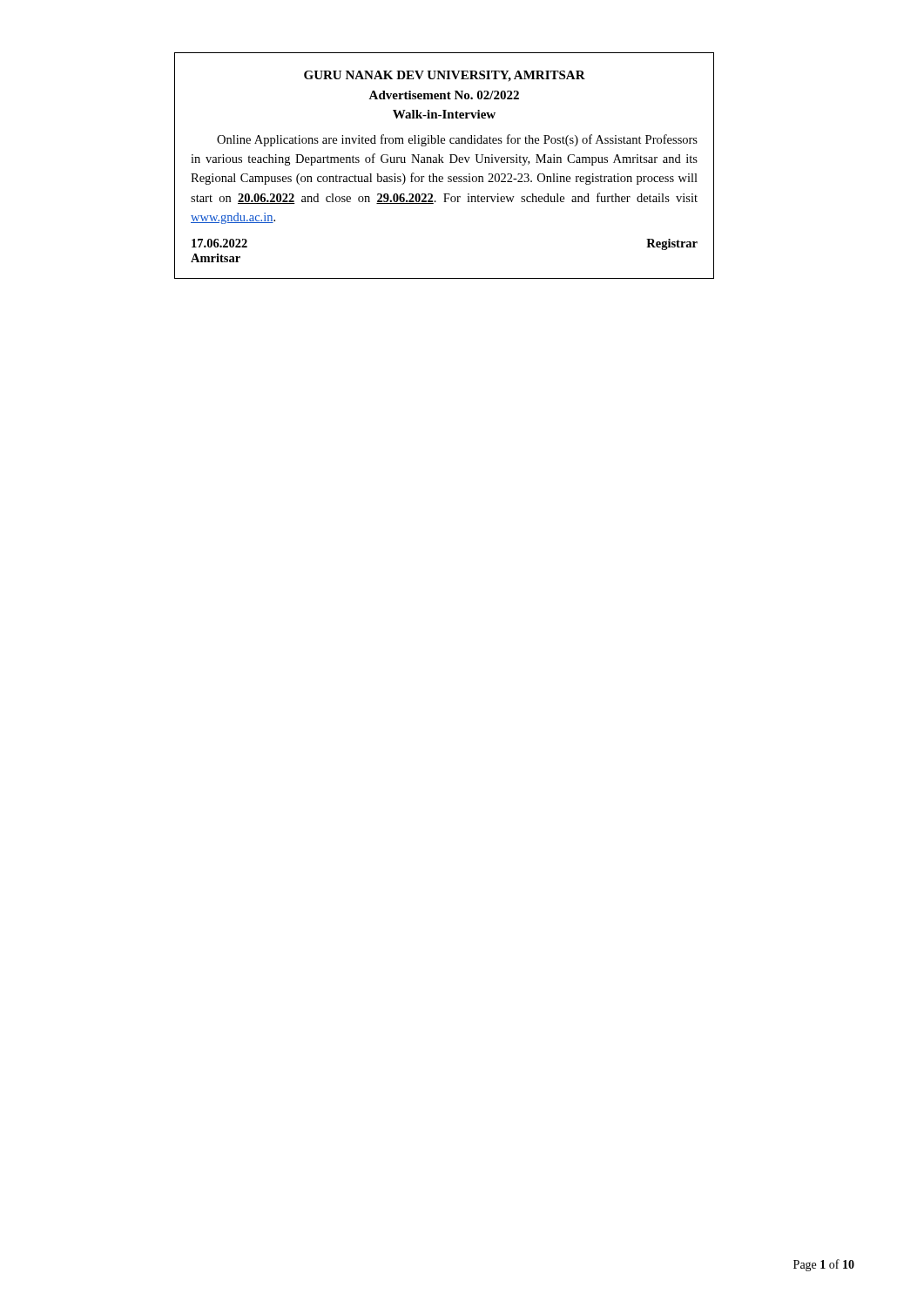Image resolution: width=924 pixels, height=1307 pixels.
Task: Click the title that begins "GURU NANAK DEV UNIVERSITY, AMRITSAR Advertisement No."
Action: (x=444, y=95)
